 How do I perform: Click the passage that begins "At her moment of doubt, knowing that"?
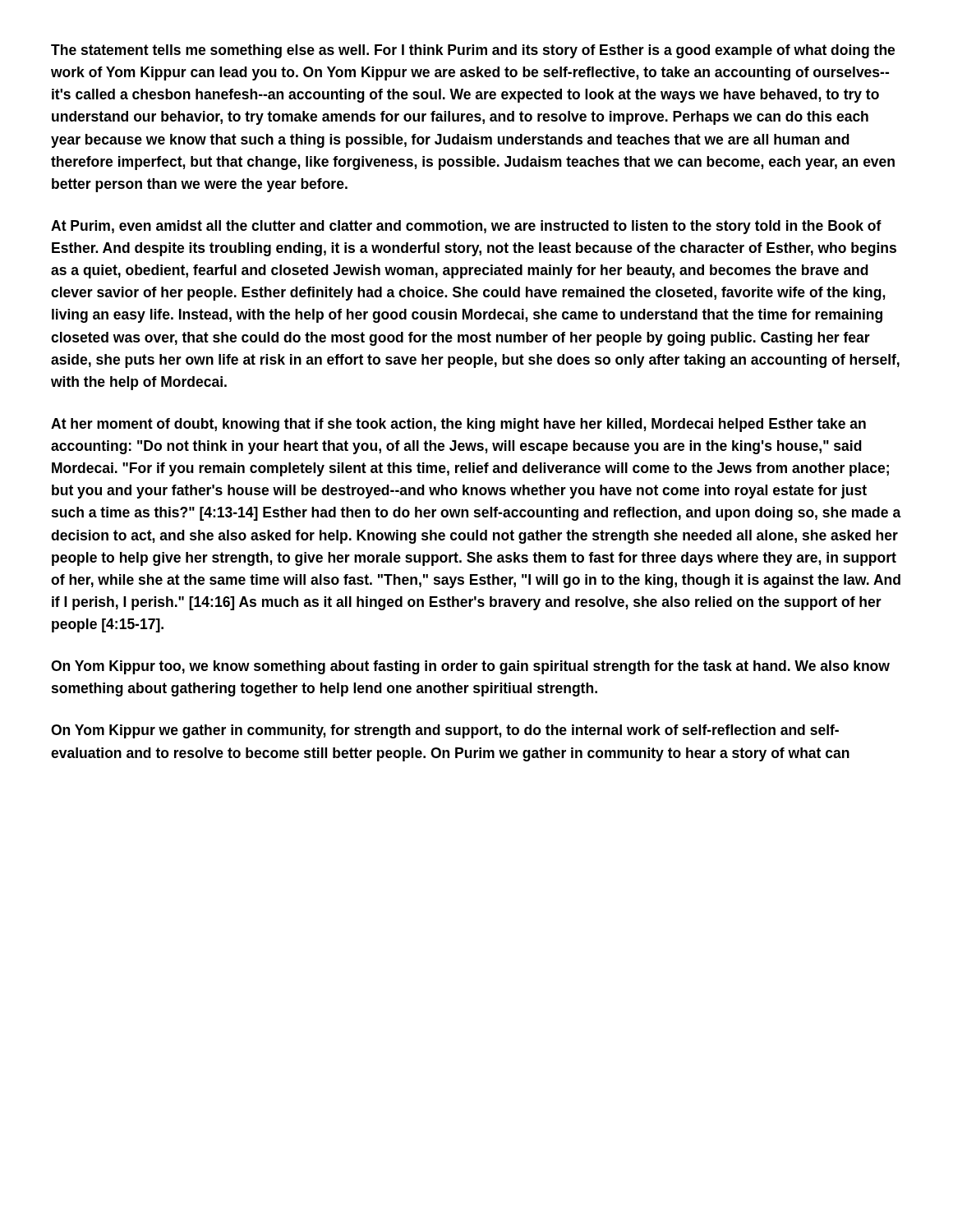(x=476, y=524)
